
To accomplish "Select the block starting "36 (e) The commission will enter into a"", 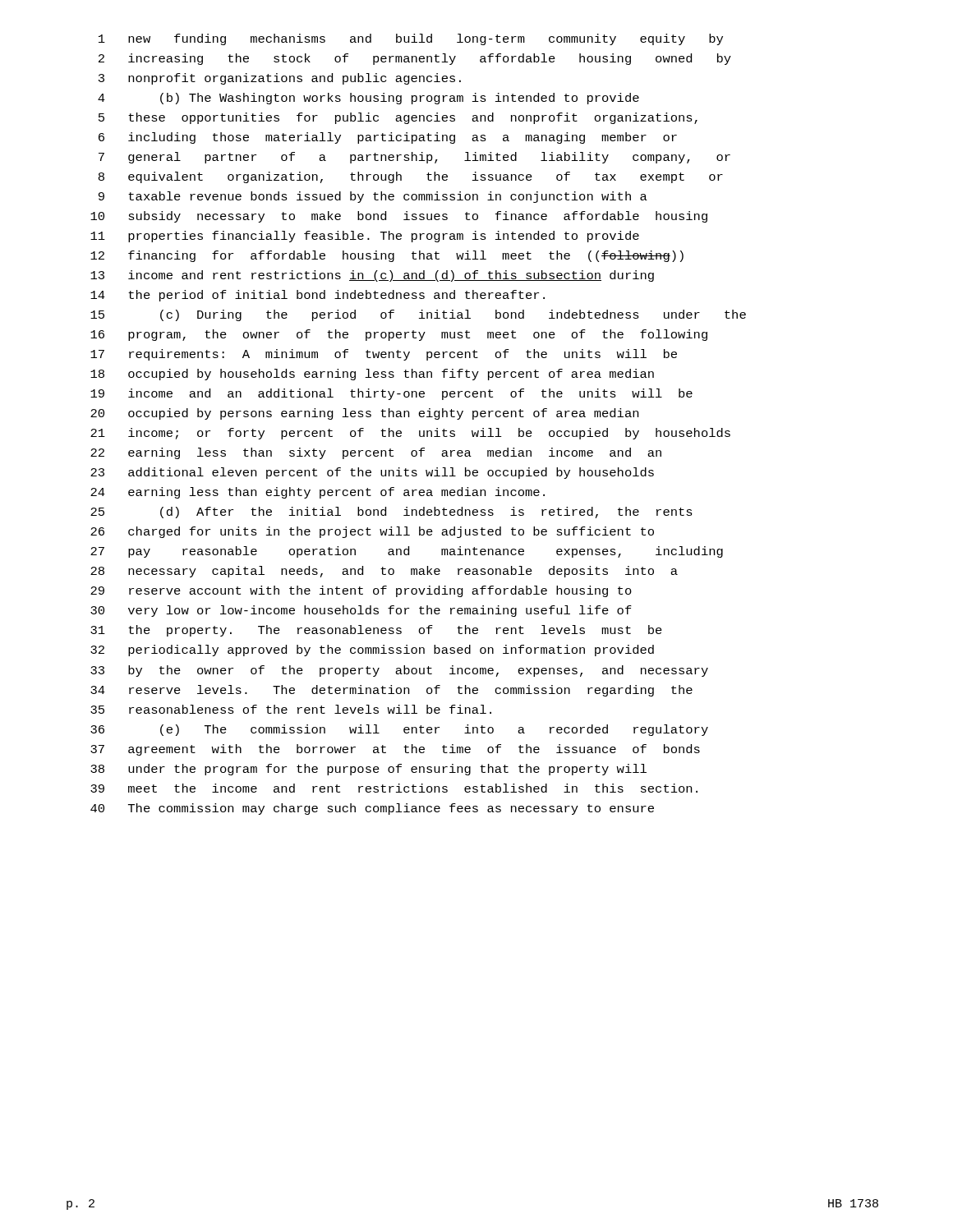I will tap(481, 769).
